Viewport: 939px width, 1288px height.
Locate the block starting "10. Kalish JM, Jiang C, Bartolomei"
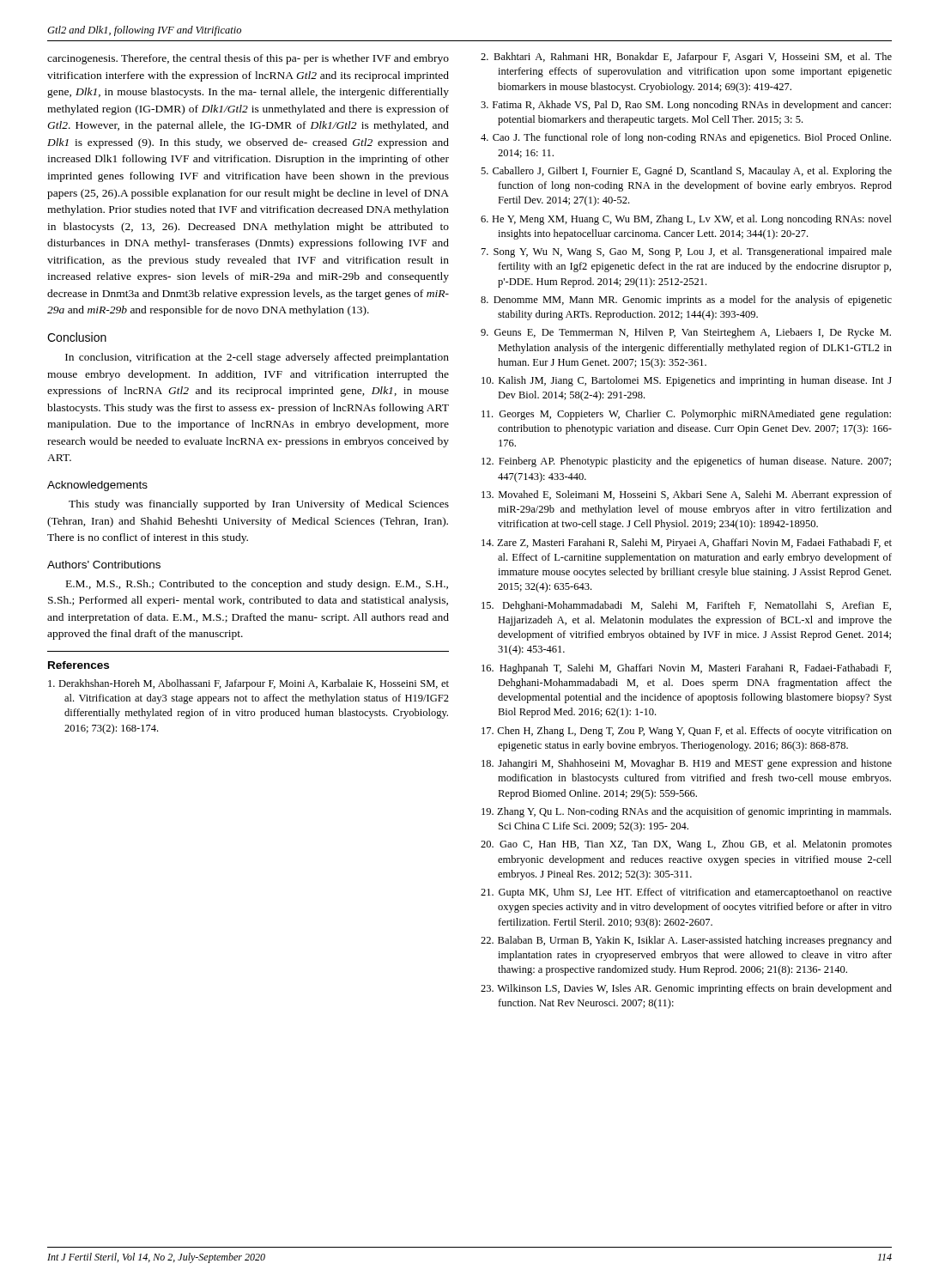686,388
